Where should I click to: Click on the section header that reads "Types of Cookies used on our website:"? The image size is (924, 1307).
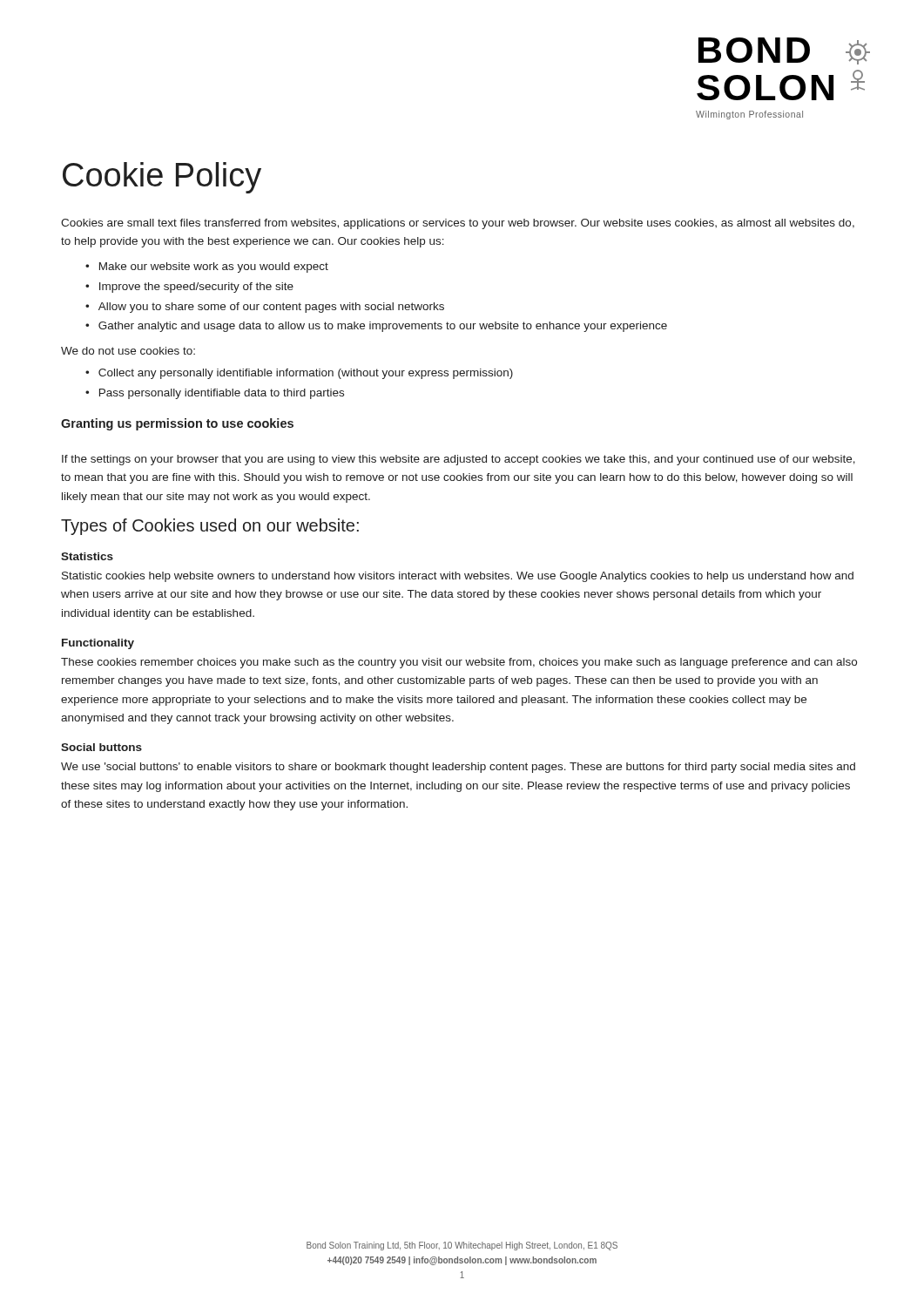[x=211, y=525]
